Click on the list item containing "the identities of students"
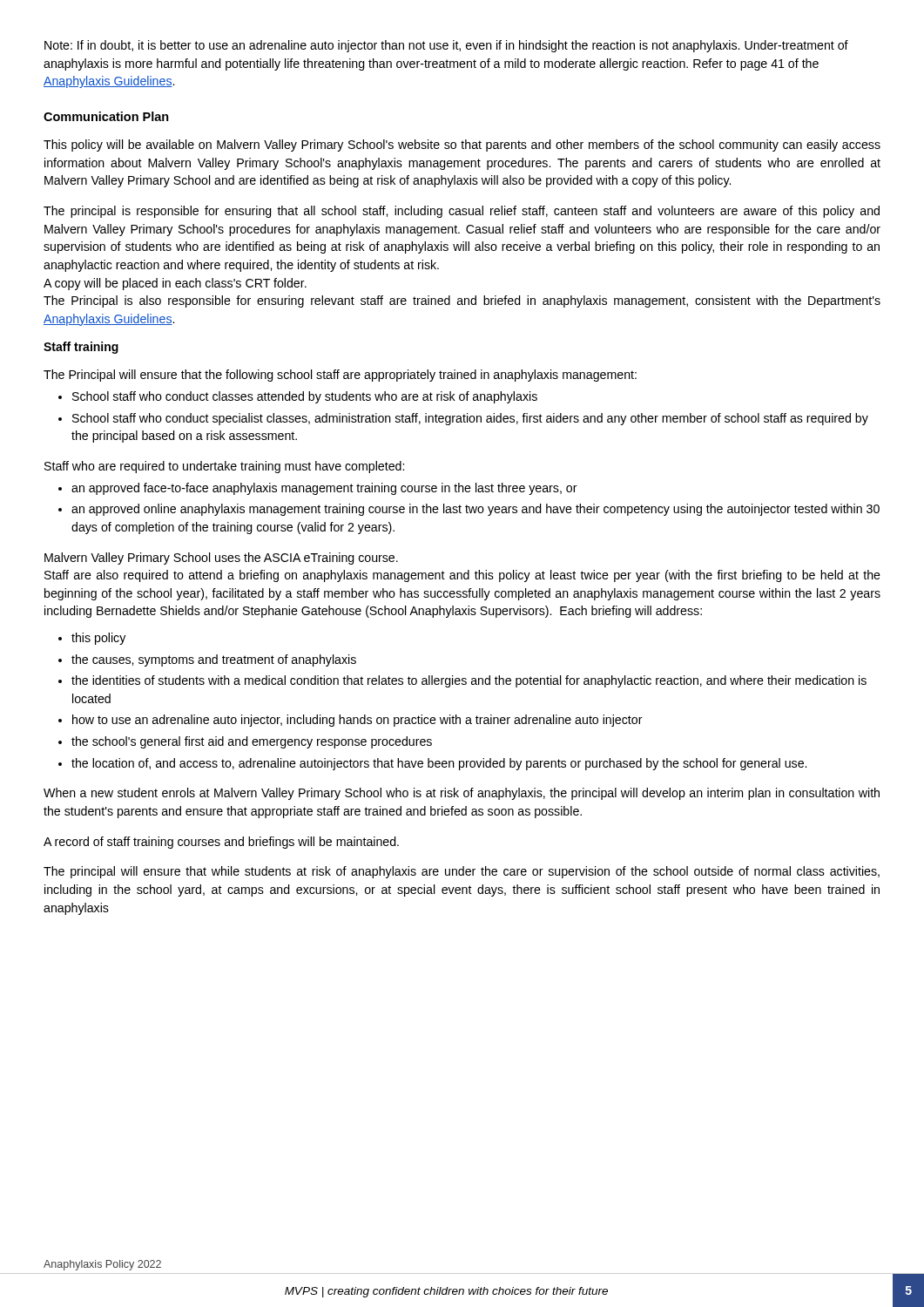This screenshot has width=924, height=1307. (x=476, y=690)
